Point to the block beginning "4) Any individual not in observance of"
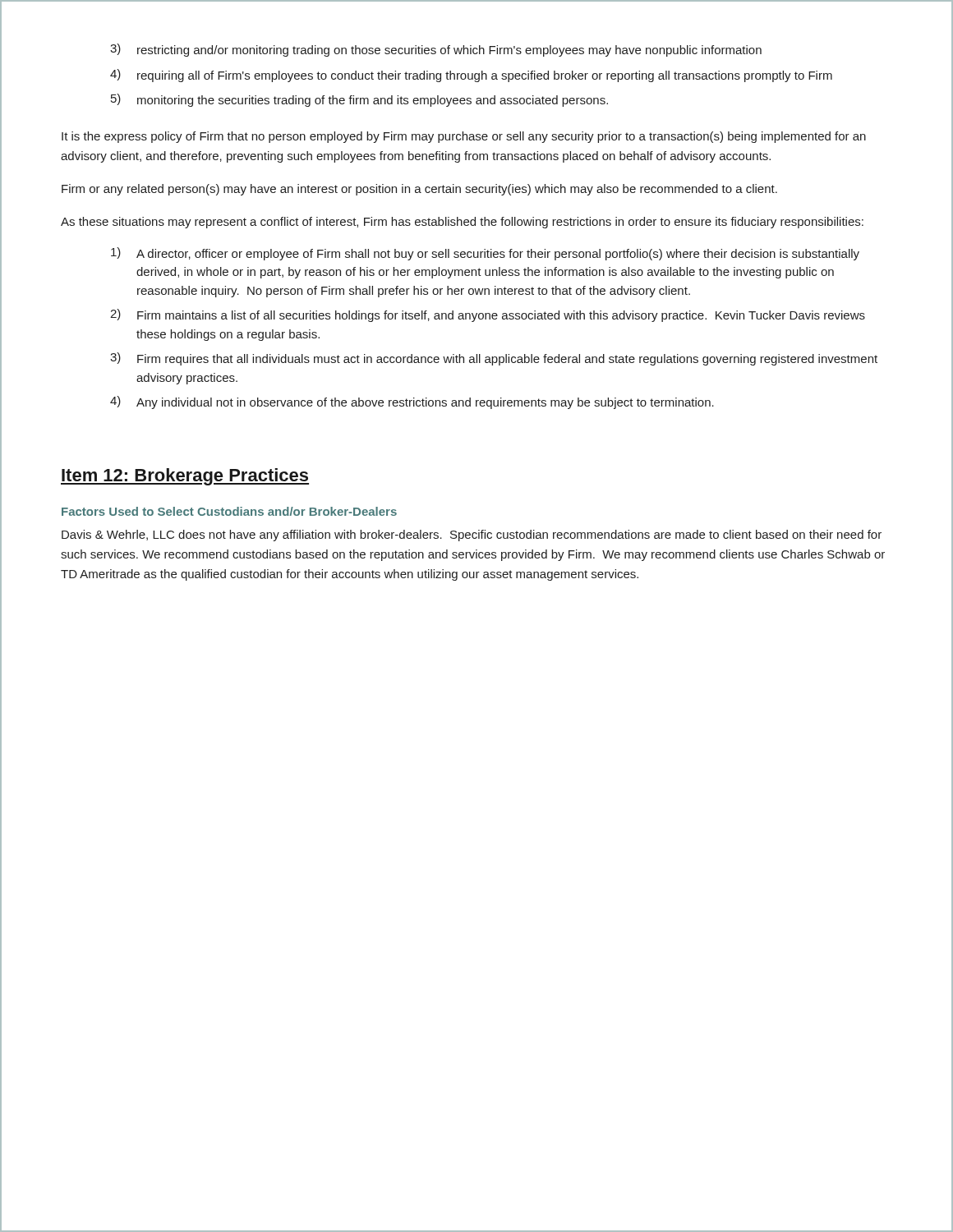This screenshot has height=1232, width=953. coord(501,403)
